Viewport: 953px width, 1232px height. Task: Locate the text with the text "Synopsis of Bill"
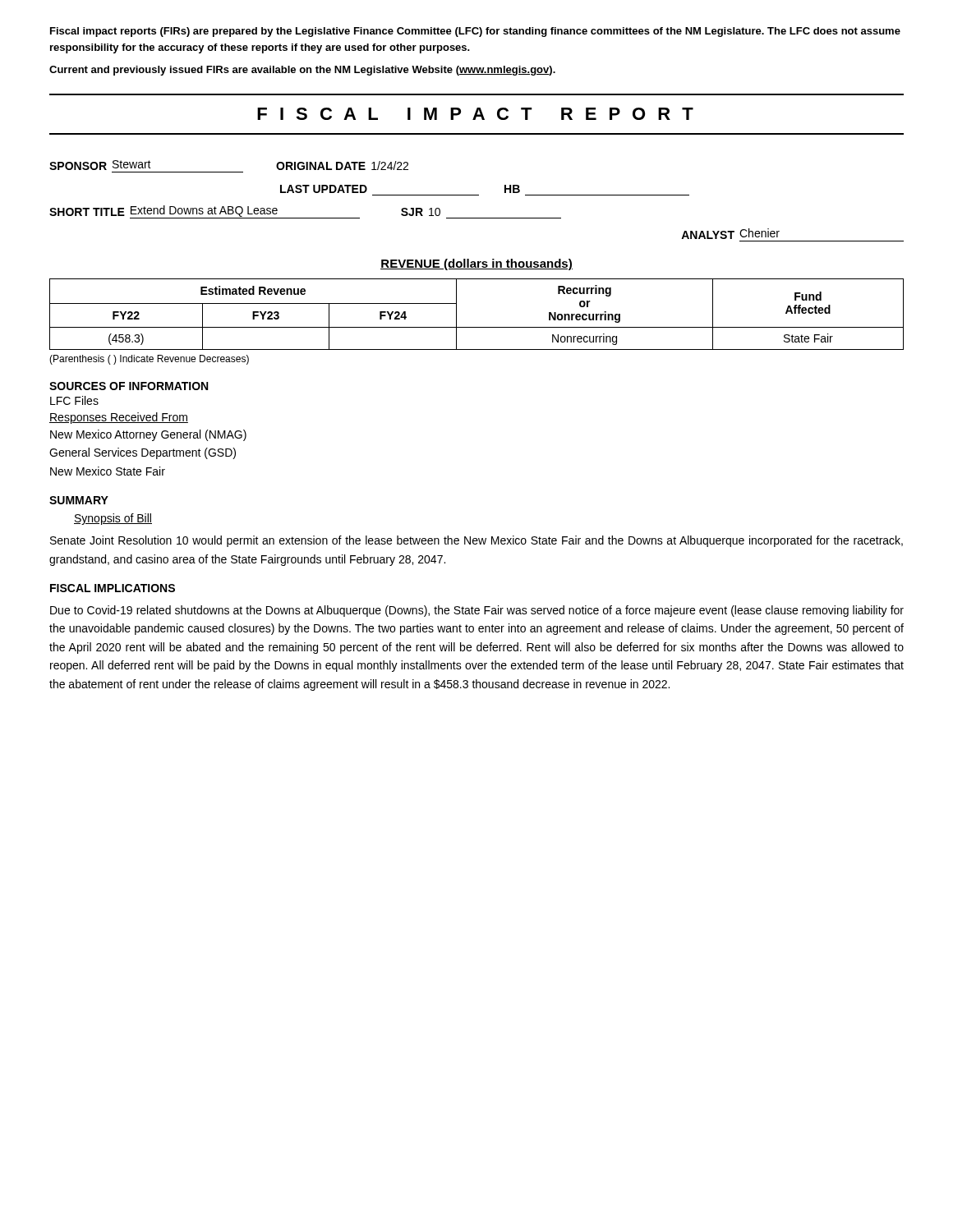point(113,518)
